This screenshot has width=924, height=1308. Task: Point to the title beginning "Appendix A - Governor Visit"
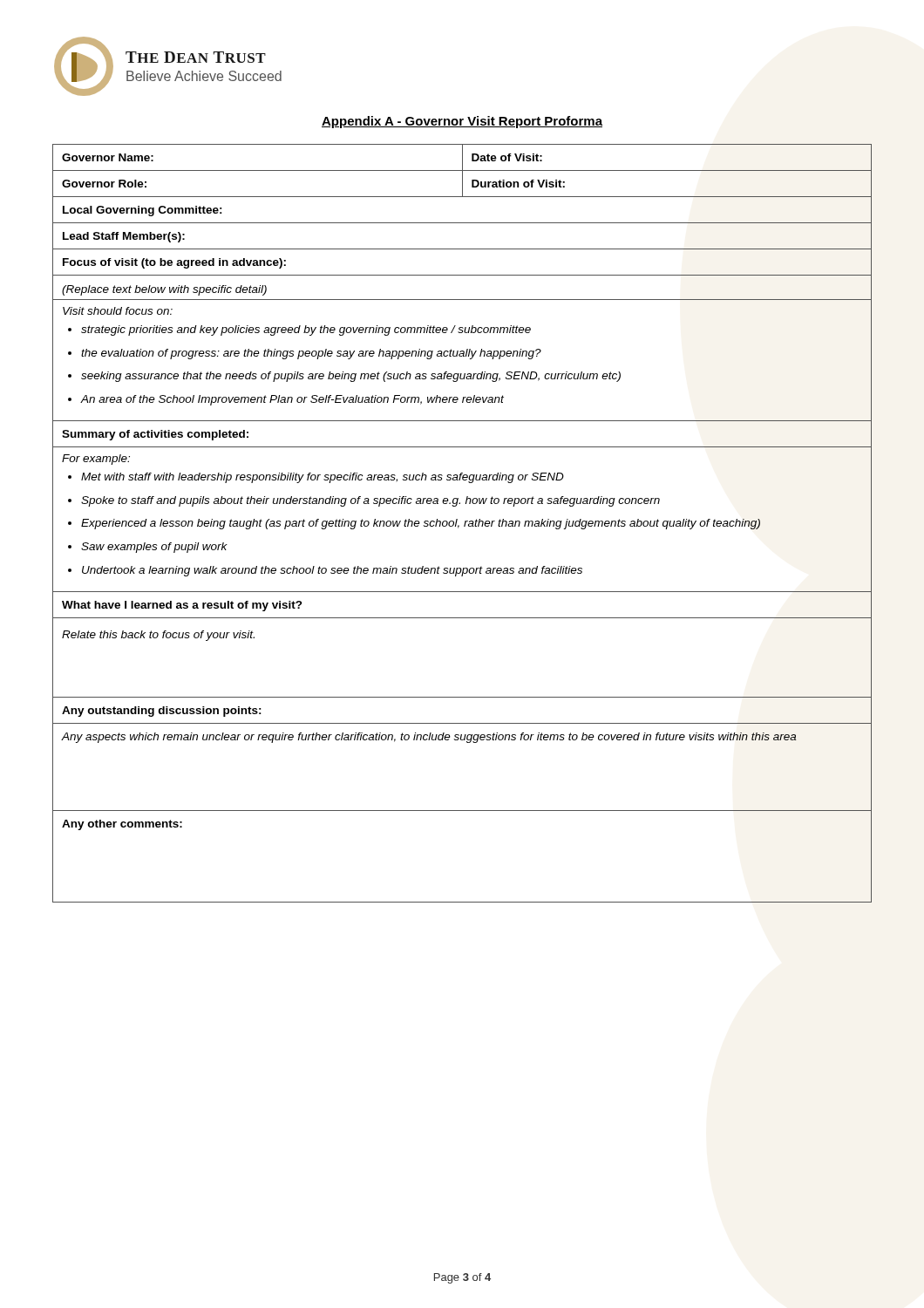click(462, 121)
